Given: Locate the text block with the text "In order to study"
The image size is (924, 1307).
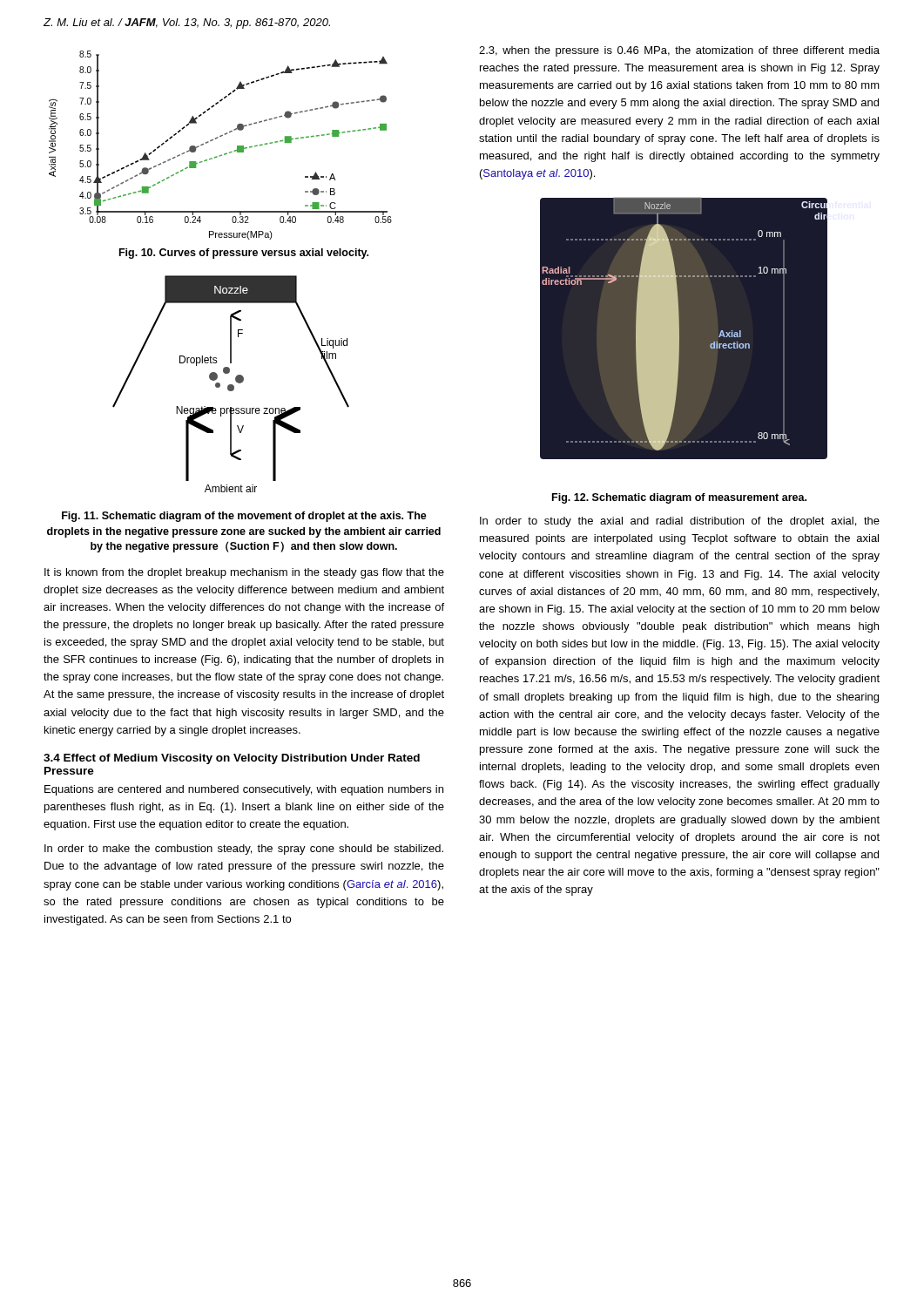Looking at the screenshot, I should [x=679, y=705].
